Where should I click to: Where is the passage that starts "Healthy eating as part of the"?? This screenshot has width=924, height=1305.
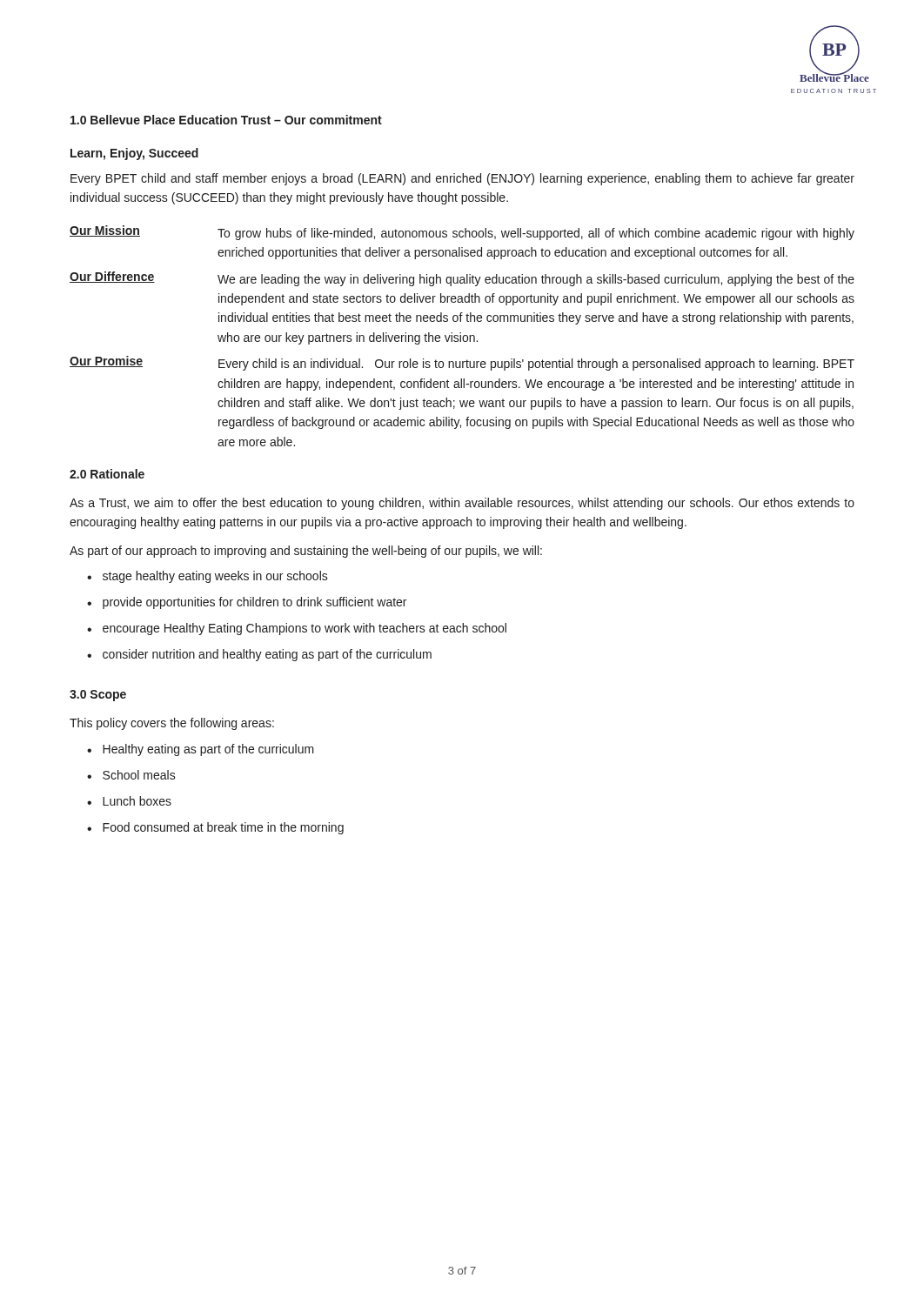pyautogui.click(x=208, y=749)
